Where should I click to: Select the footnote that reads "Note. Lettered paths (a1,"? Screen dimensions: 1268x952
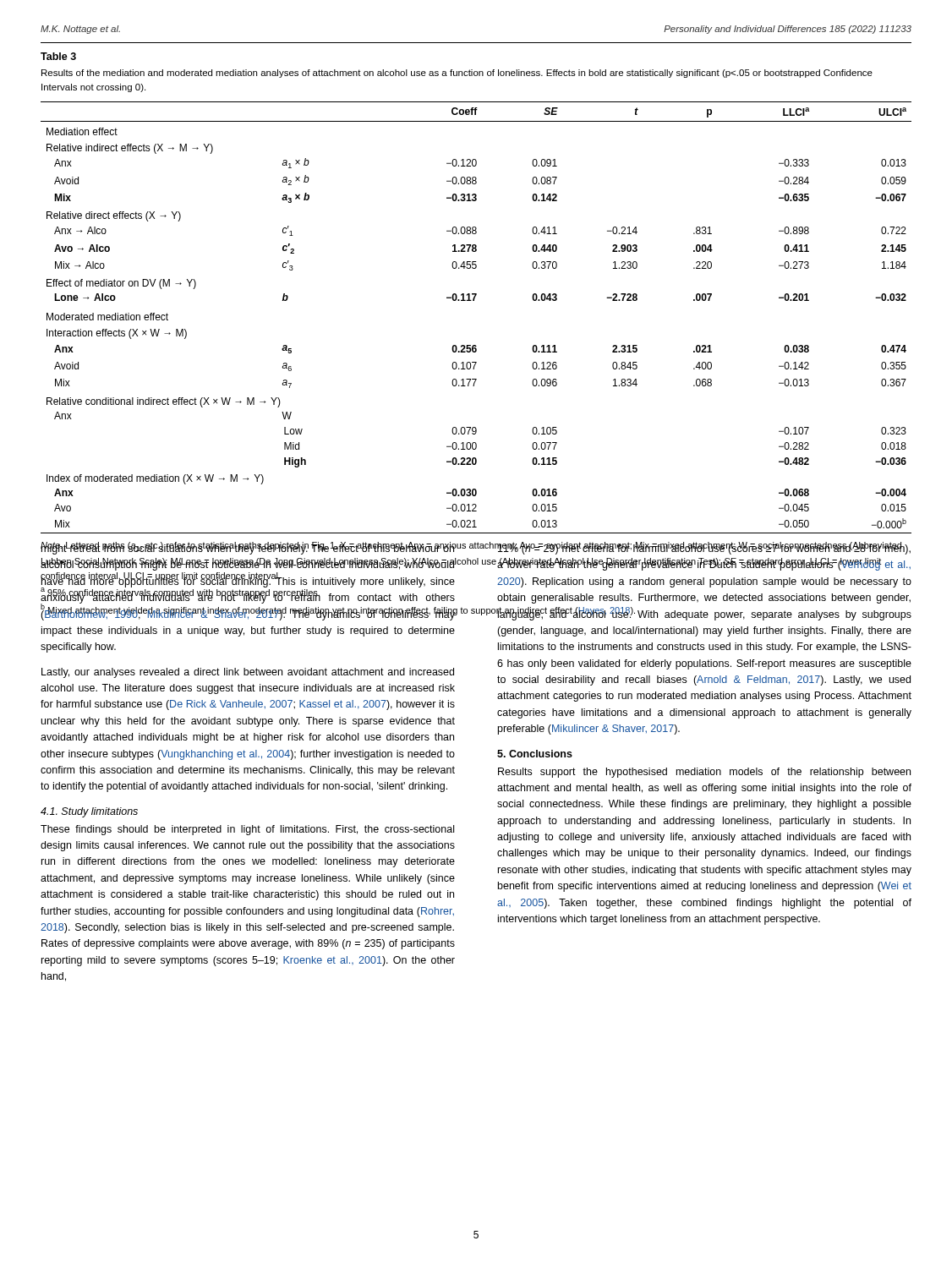[471, 560]
